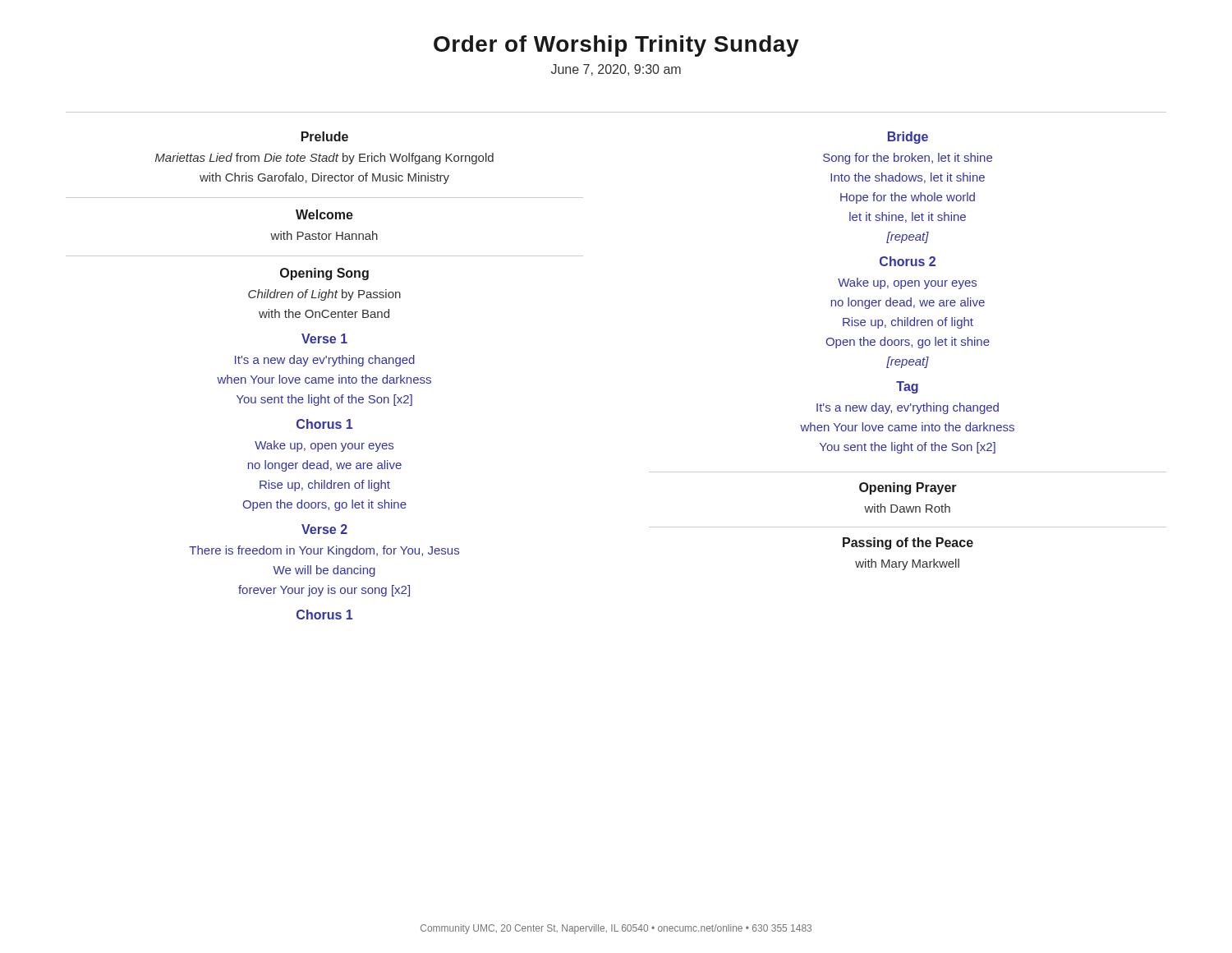Select the section header with the text "Verse 2"
The width and height of the screenshot is (1232, 953).
pos(324,530)
